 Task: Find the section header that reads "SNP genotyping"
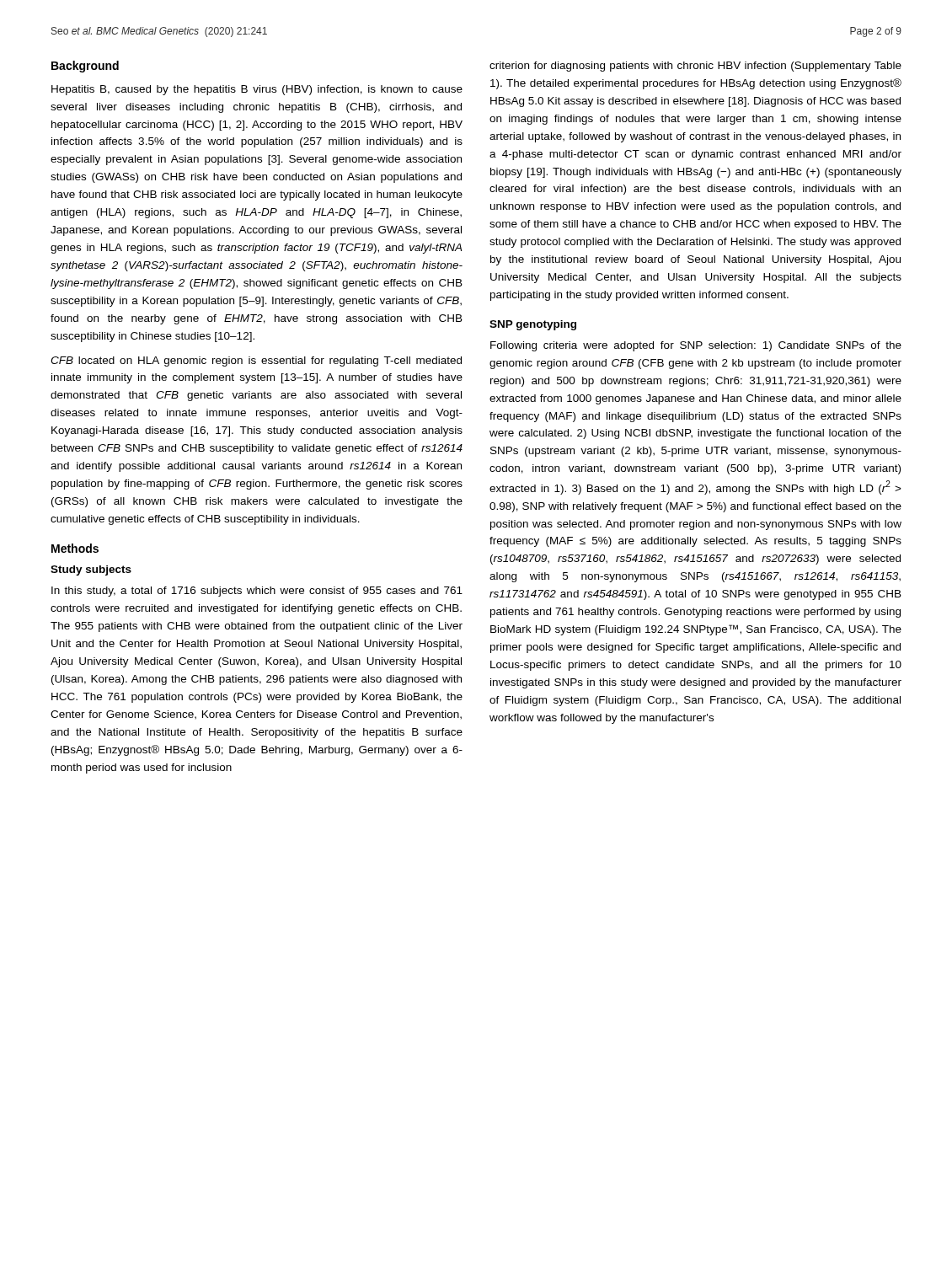coord(533,324)
